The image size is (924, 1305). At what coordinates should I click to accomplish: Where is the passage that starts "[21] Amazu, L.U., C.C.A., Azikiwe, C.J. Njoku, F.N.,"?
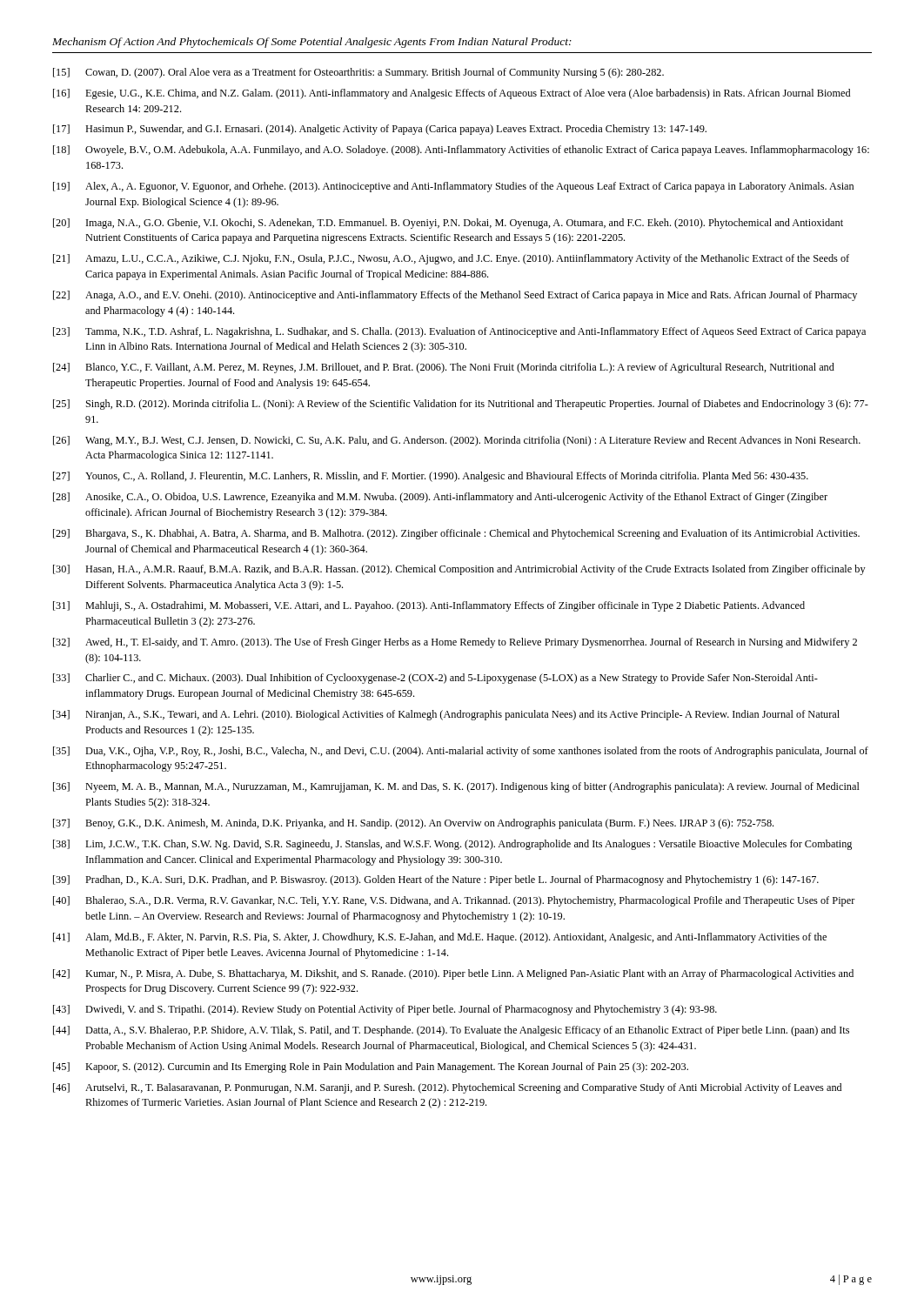coord(462,267)
